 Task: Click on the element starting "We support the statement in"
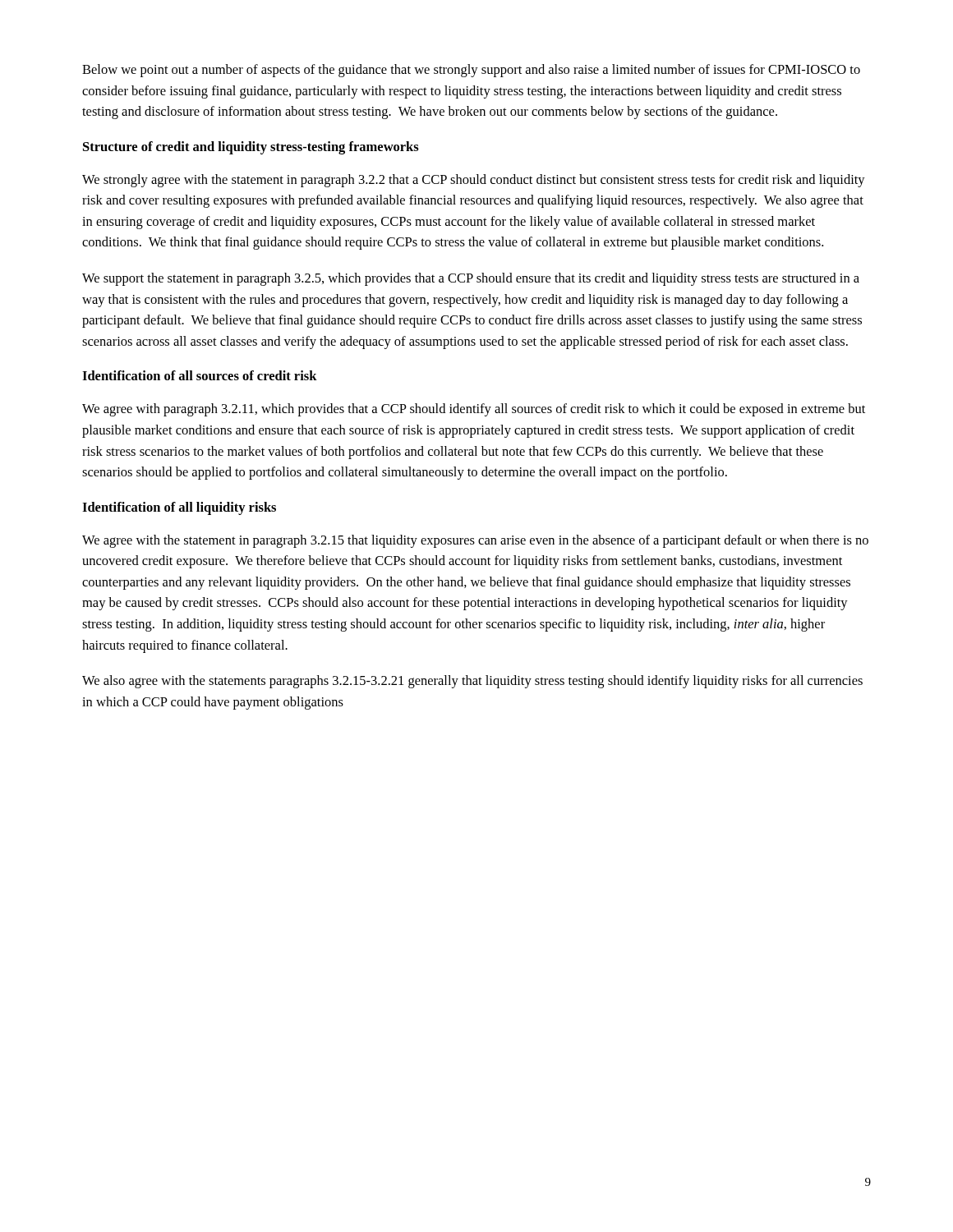476,310
